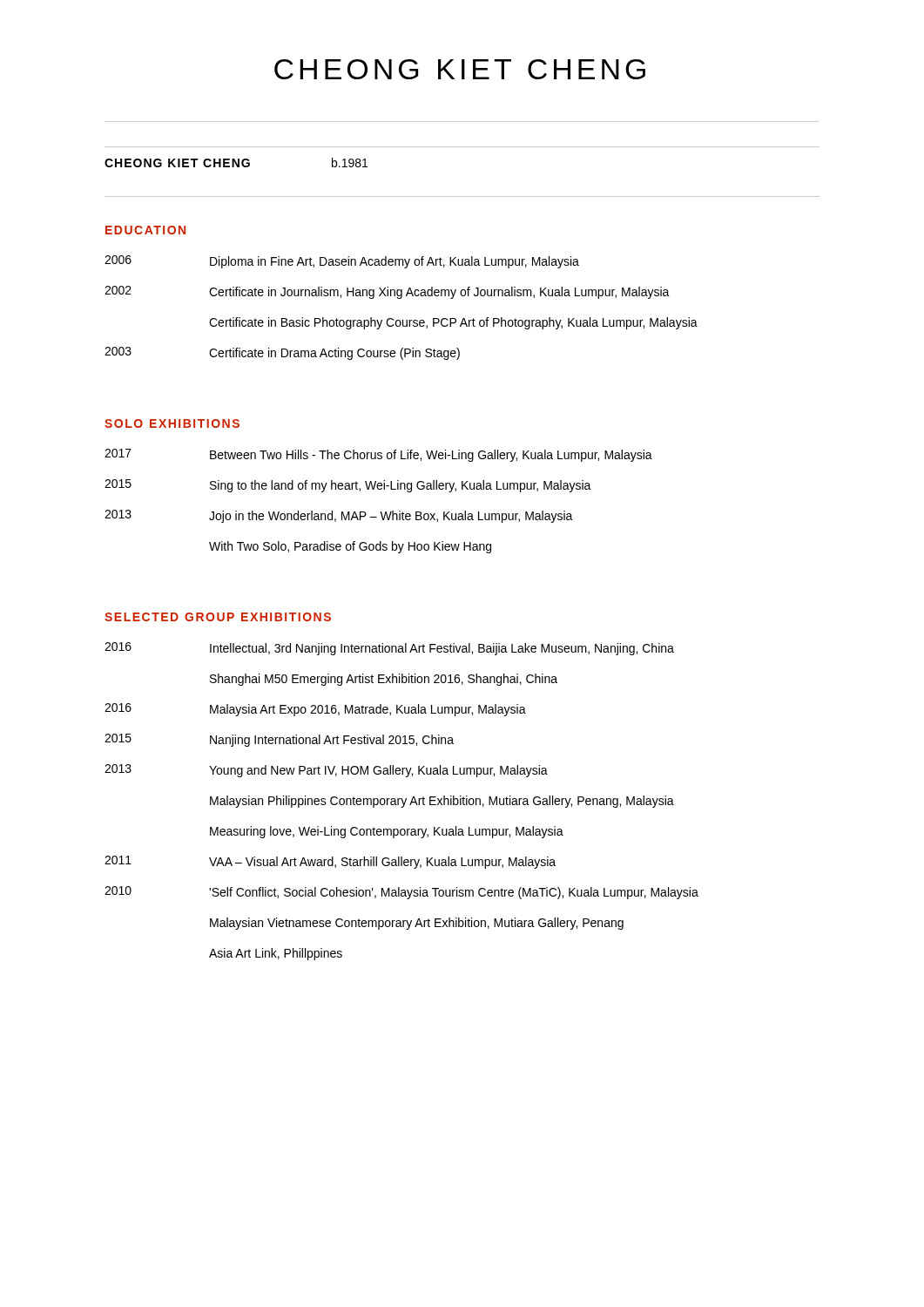Image resolution: width=924 pixels, height=1307 pixels.
Task: Click on the list item containing "2017 Between Two Hills -"
Action: (462, 455)
